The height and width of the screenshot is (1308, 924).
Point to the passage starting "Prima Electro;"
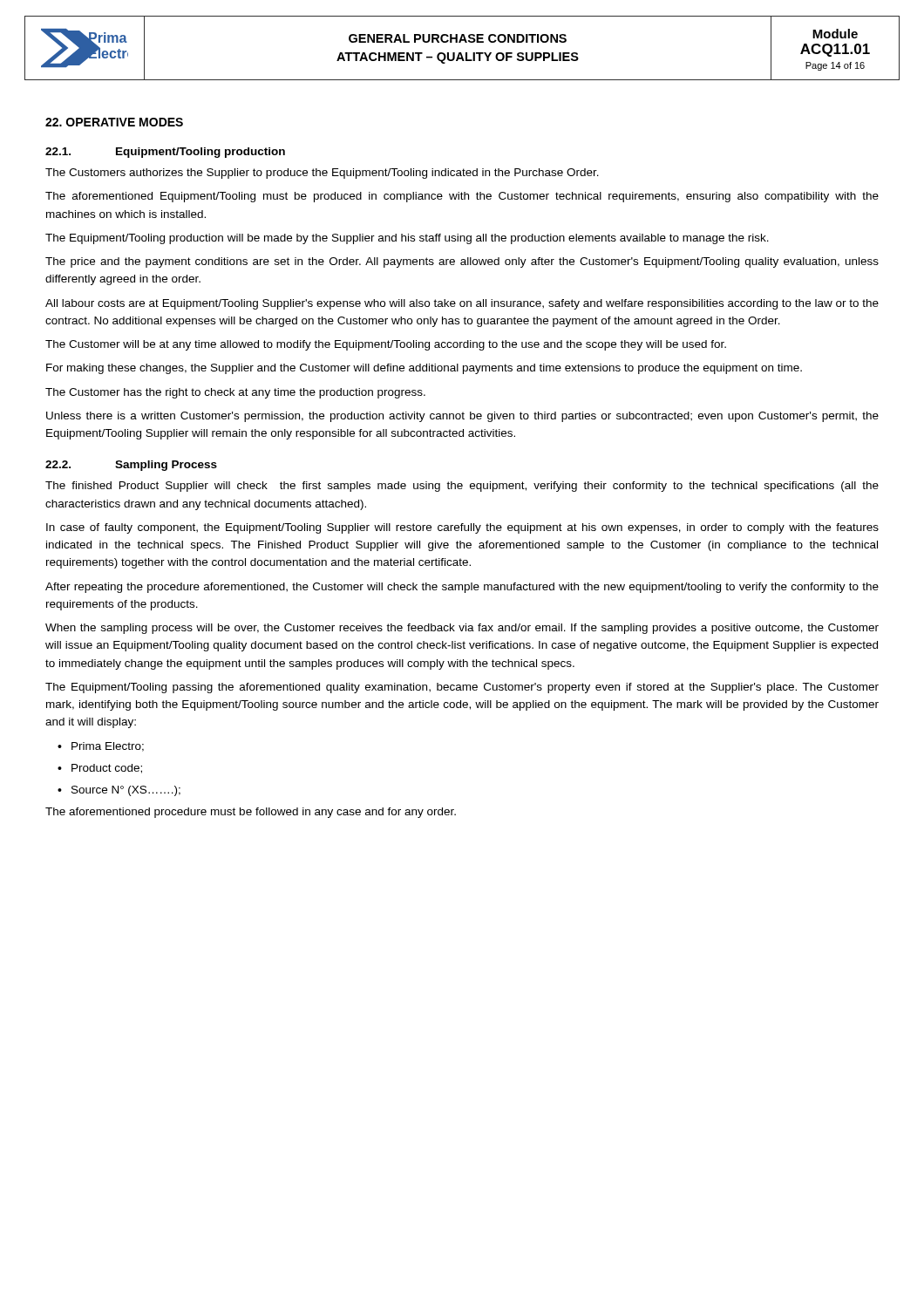(101, 747)
